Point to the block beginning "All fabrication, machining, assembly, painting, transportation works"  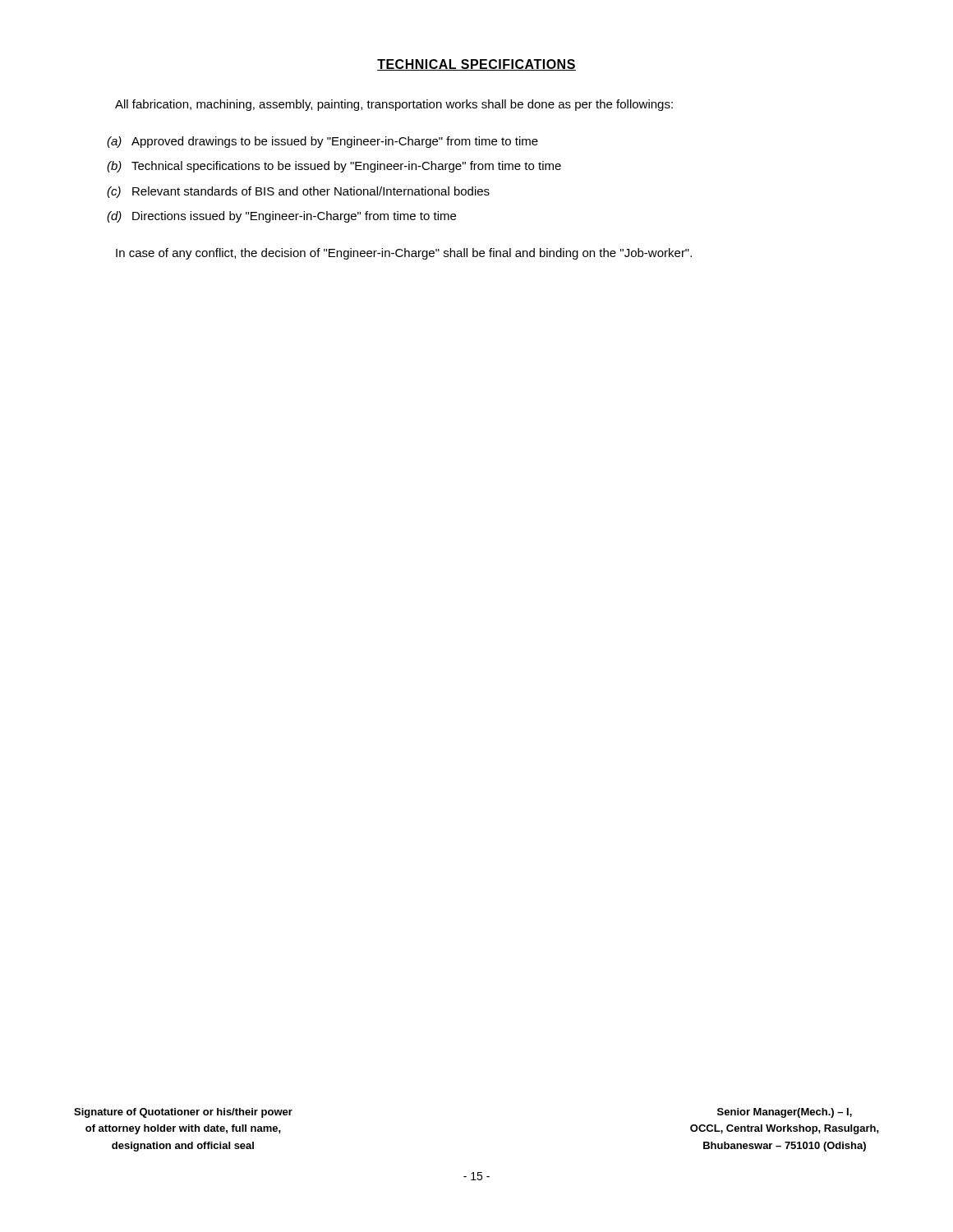coord(394,104)
